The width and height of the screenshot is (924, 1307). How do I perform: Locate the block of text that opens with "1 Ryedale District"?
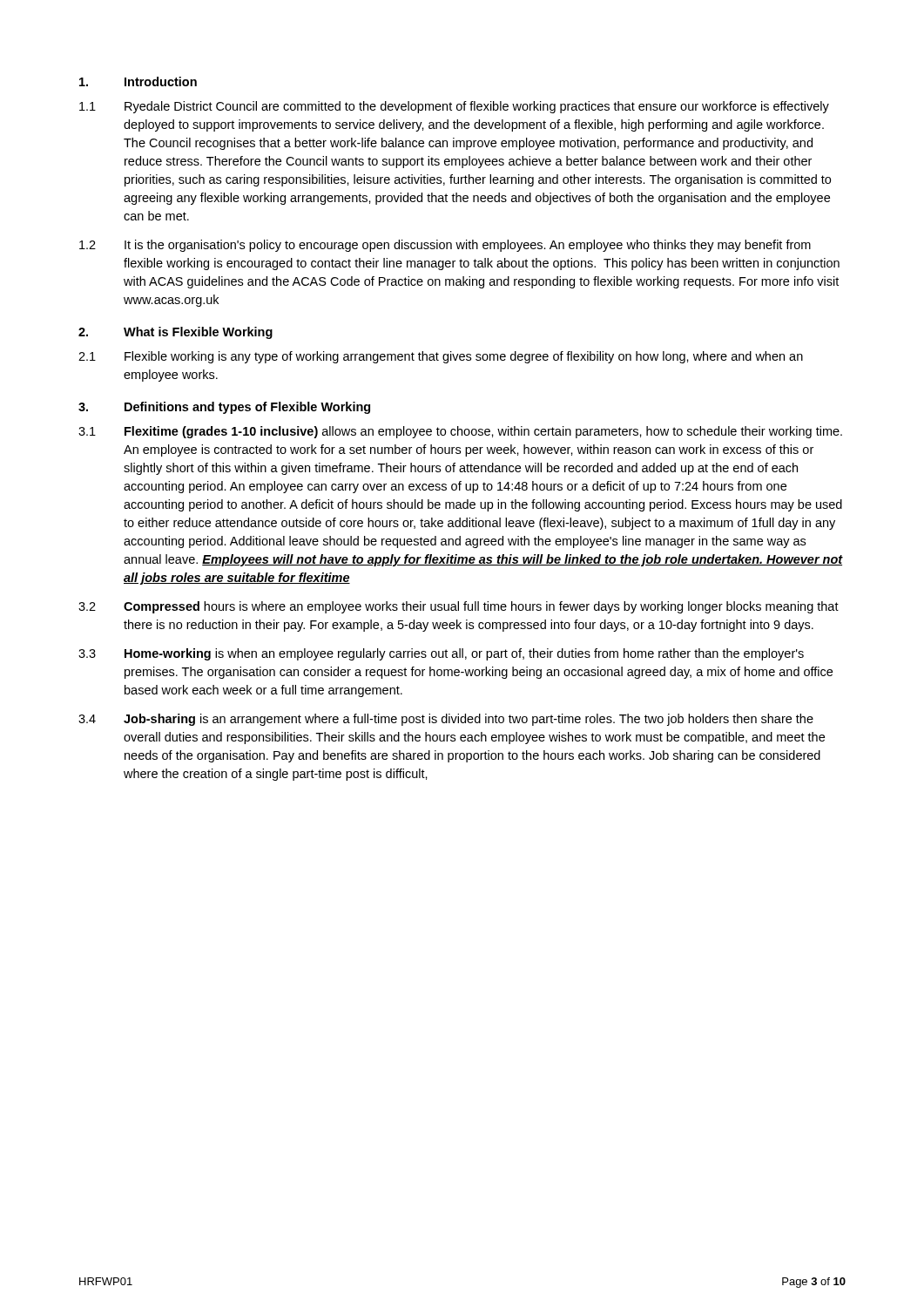[x=462, y=162]
